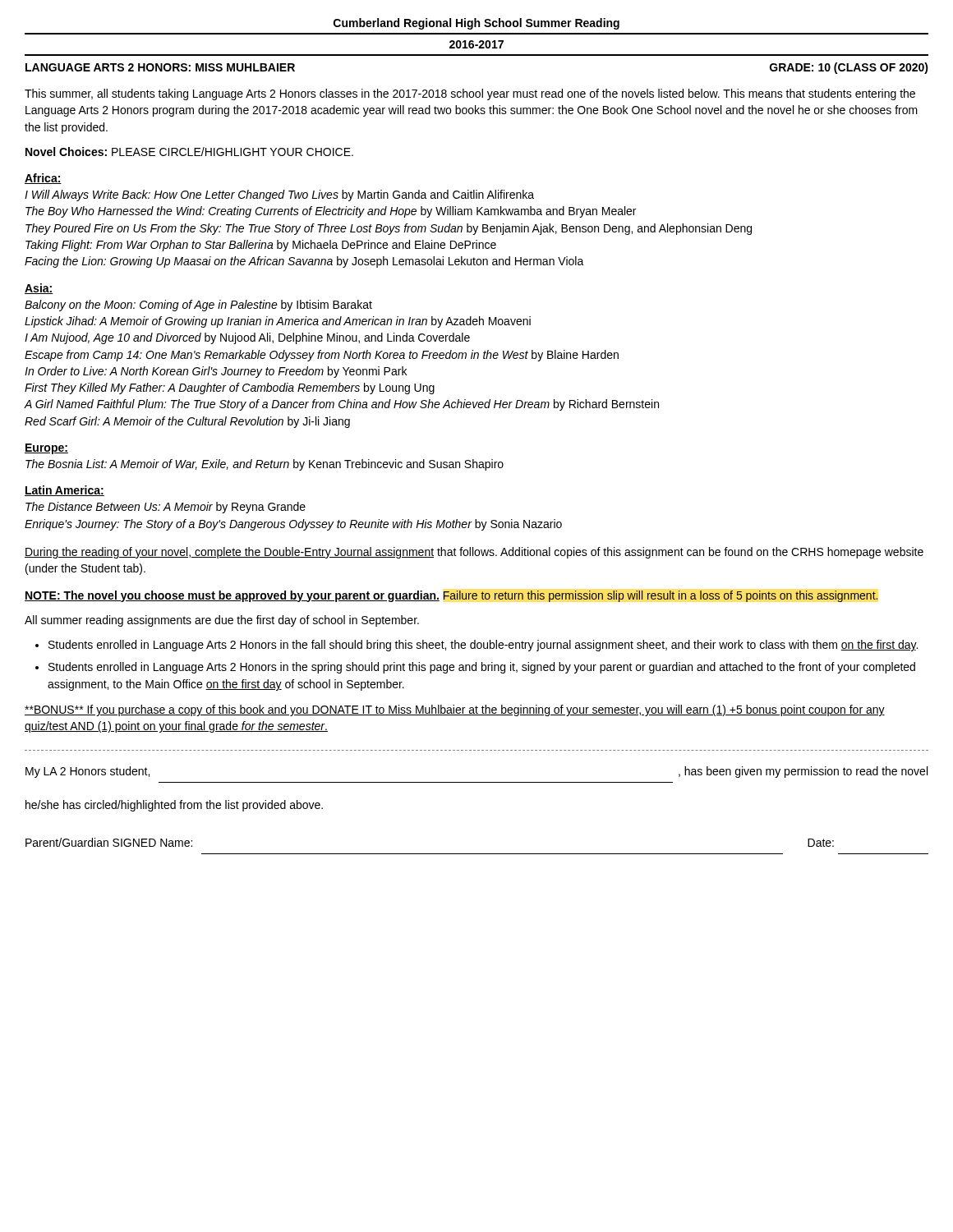Point to the block beginning "Facing the Lion: Growing Up"
Viewport: 953px width, 1232px height.
click(304, 261)
